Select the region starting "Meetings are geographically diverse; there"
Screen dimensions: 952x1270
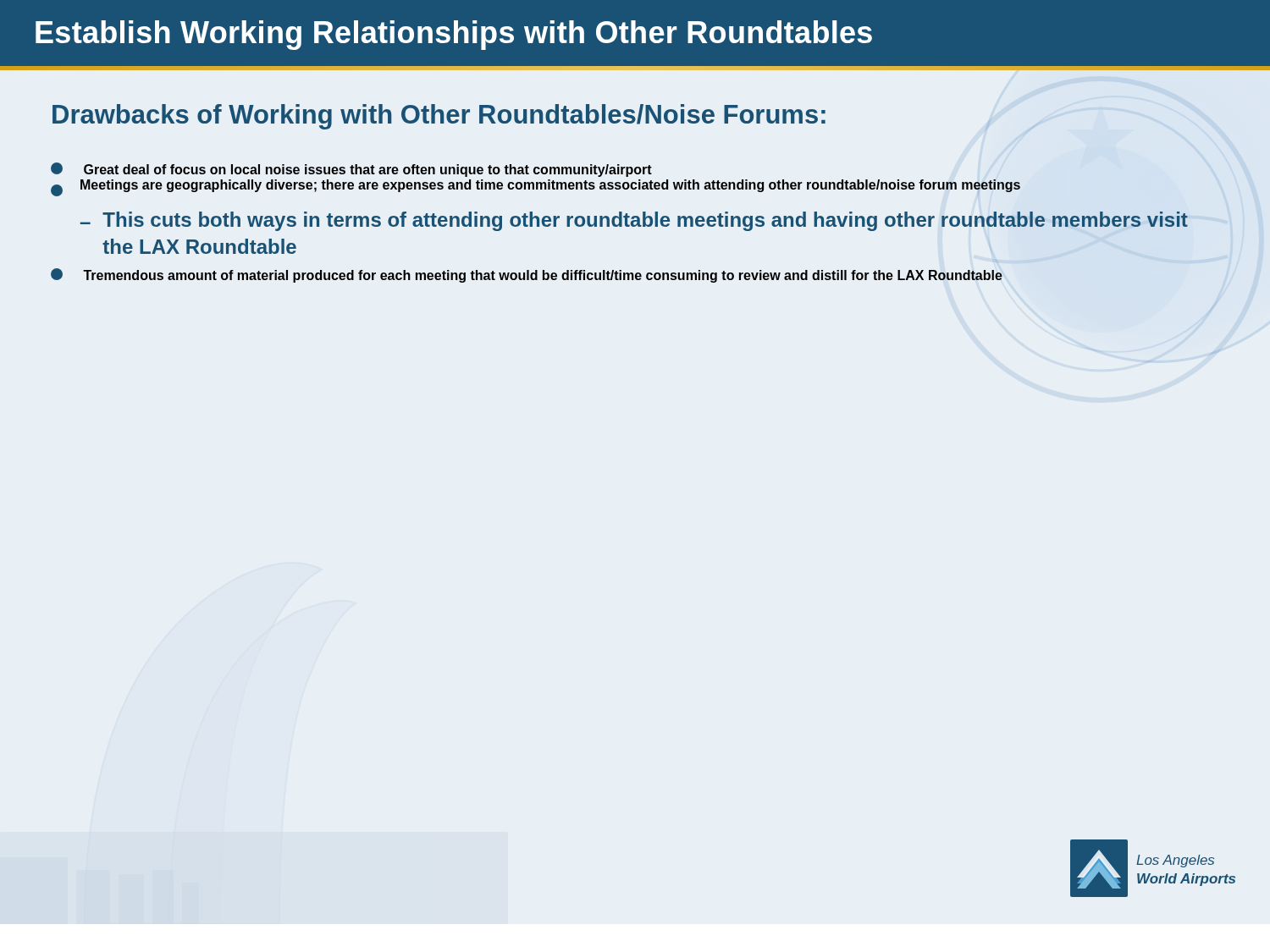tap(635, 220)
